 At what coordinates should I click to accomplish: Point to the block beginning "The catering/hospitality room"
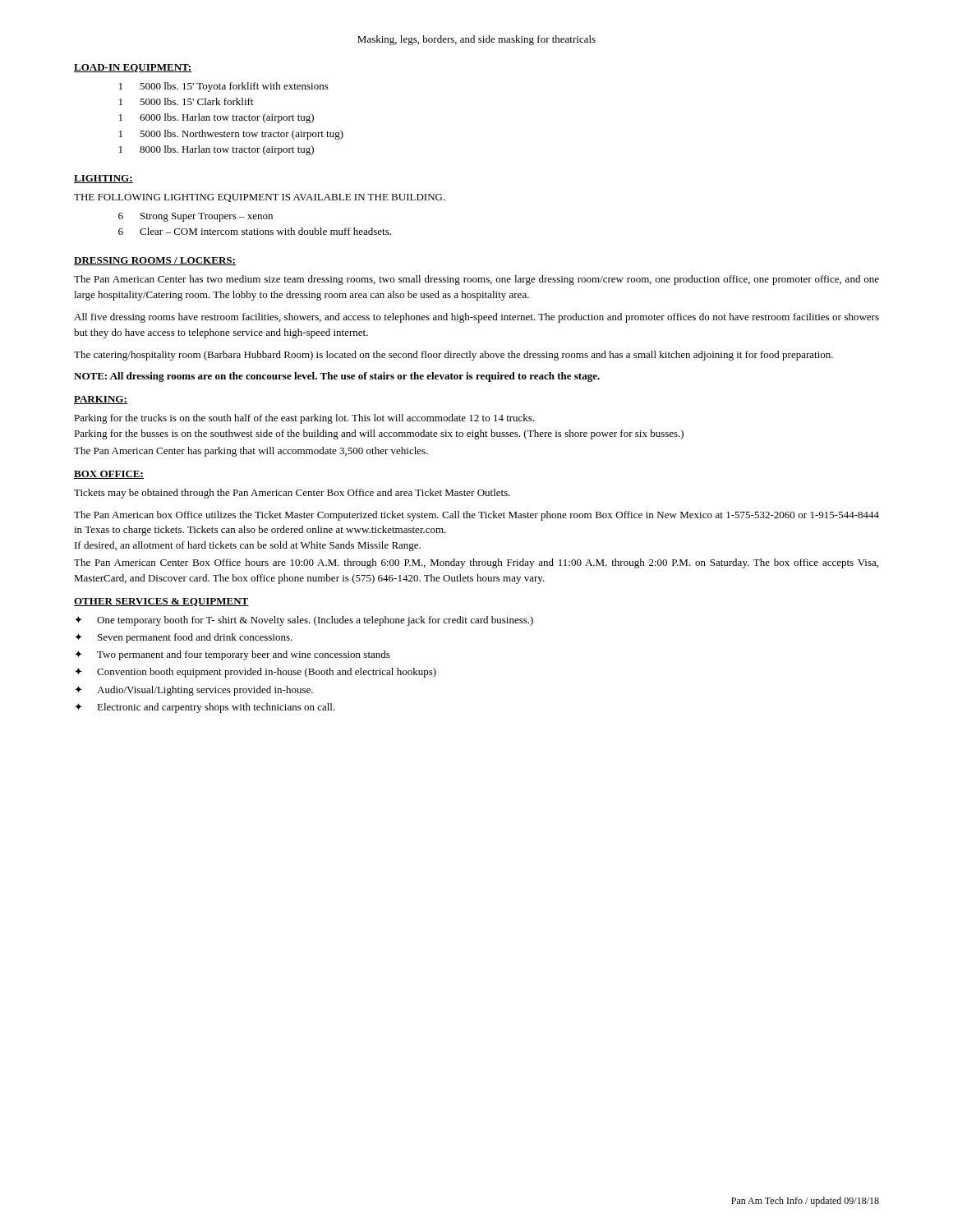[454, 354]
